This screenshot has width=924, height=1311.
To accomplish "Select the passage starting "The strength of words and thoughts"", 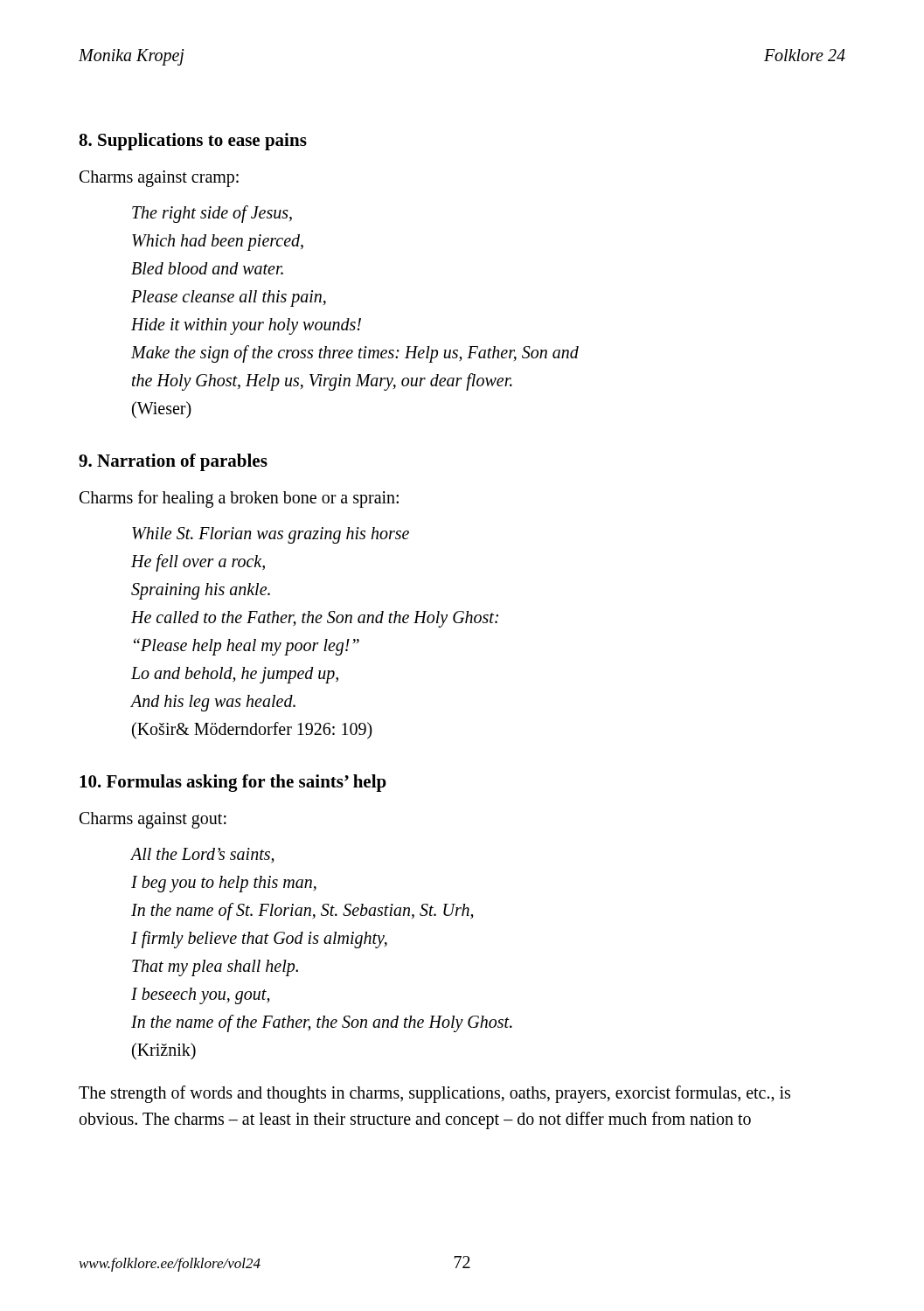I will click(435, 1106).
